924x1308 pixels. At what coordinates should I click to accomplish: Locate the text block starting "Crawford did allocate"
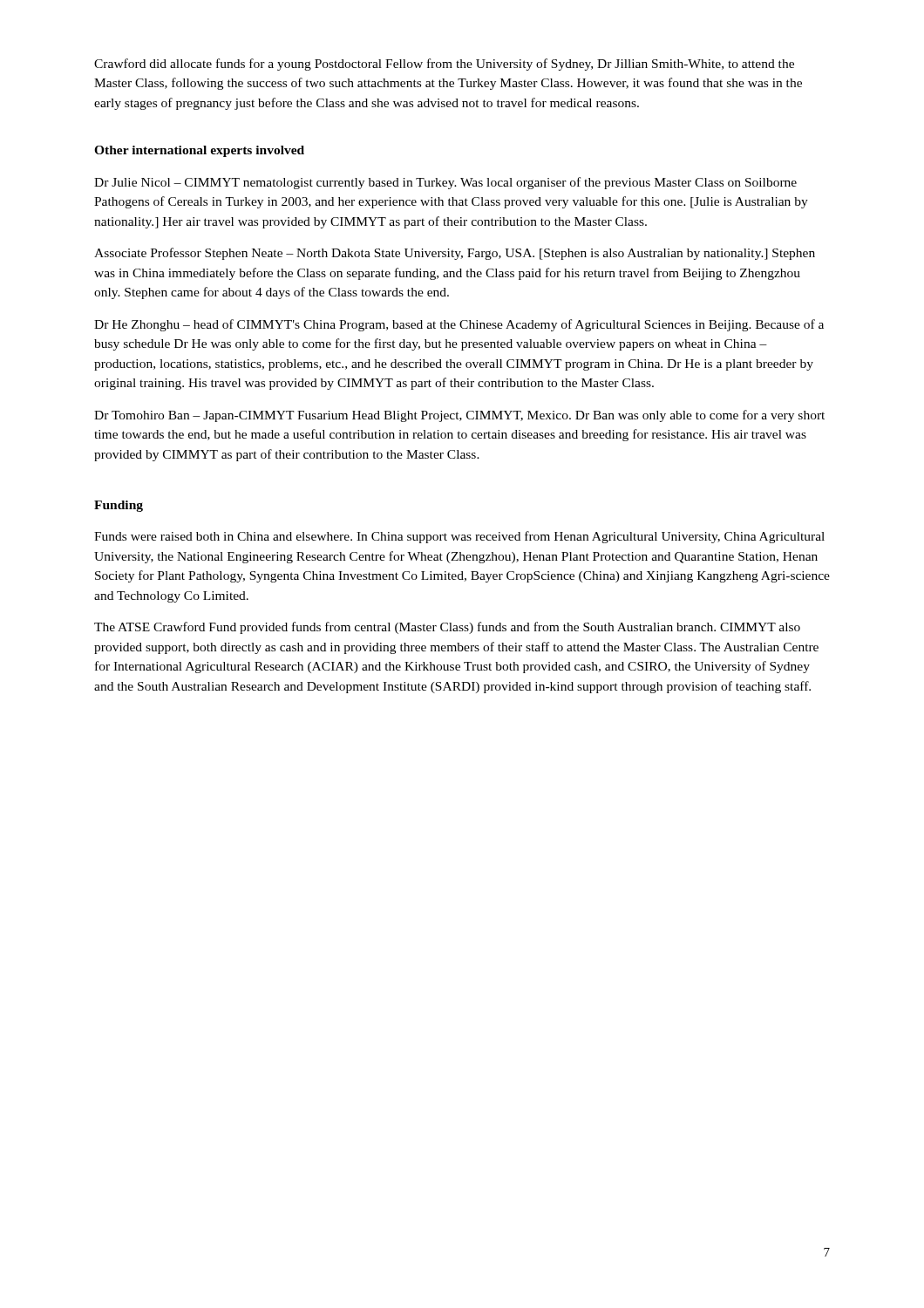448,83
